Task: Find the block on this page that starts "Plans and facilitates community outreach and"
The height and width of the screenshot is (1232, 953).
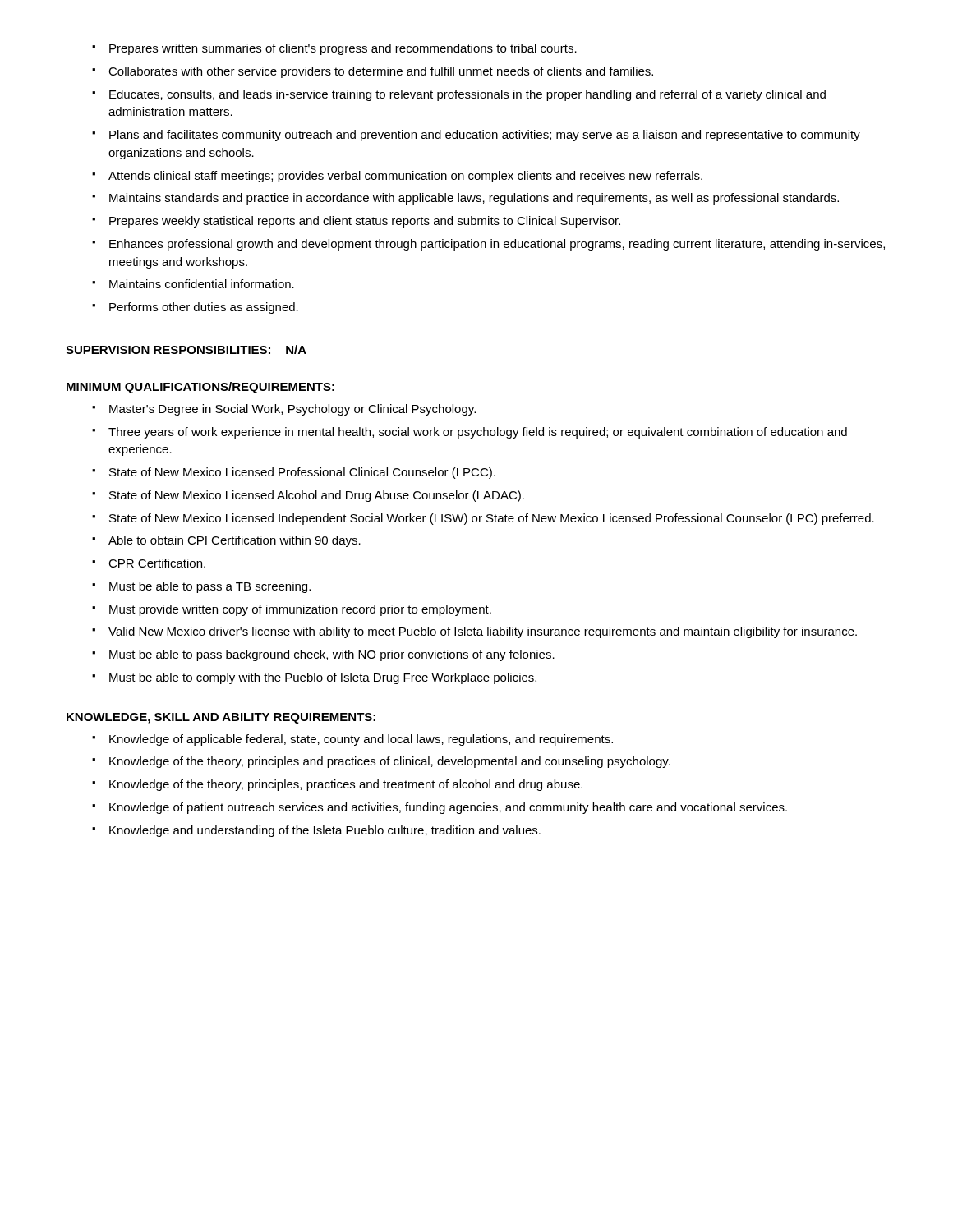Action: click(x=490, y=144)
